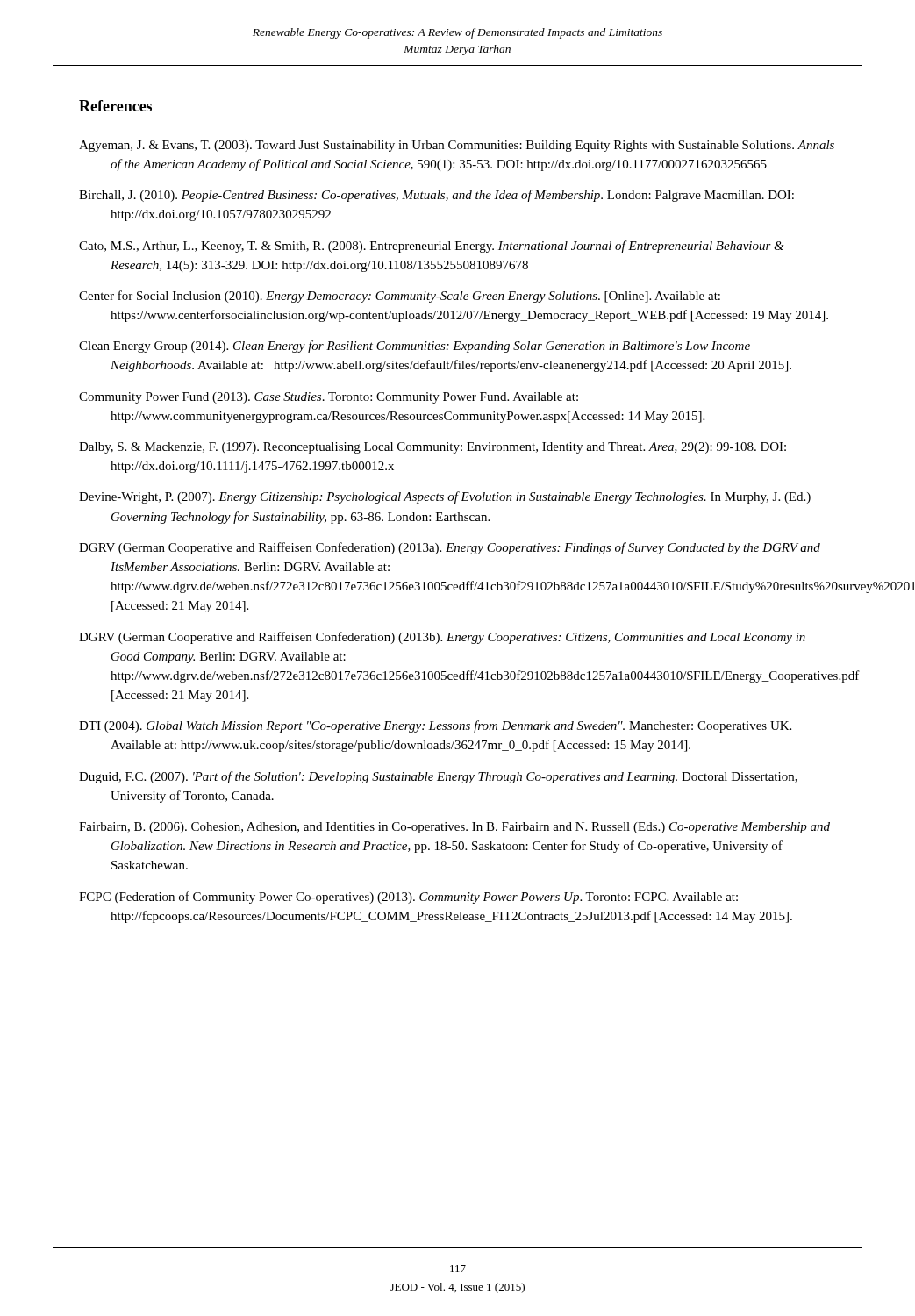Locate the list item that reads "Cato, M.S., Arthur, L., Keenoy,"
Image resolution: width=915 pixels, height=1316 pixels.
pos(432,255)
